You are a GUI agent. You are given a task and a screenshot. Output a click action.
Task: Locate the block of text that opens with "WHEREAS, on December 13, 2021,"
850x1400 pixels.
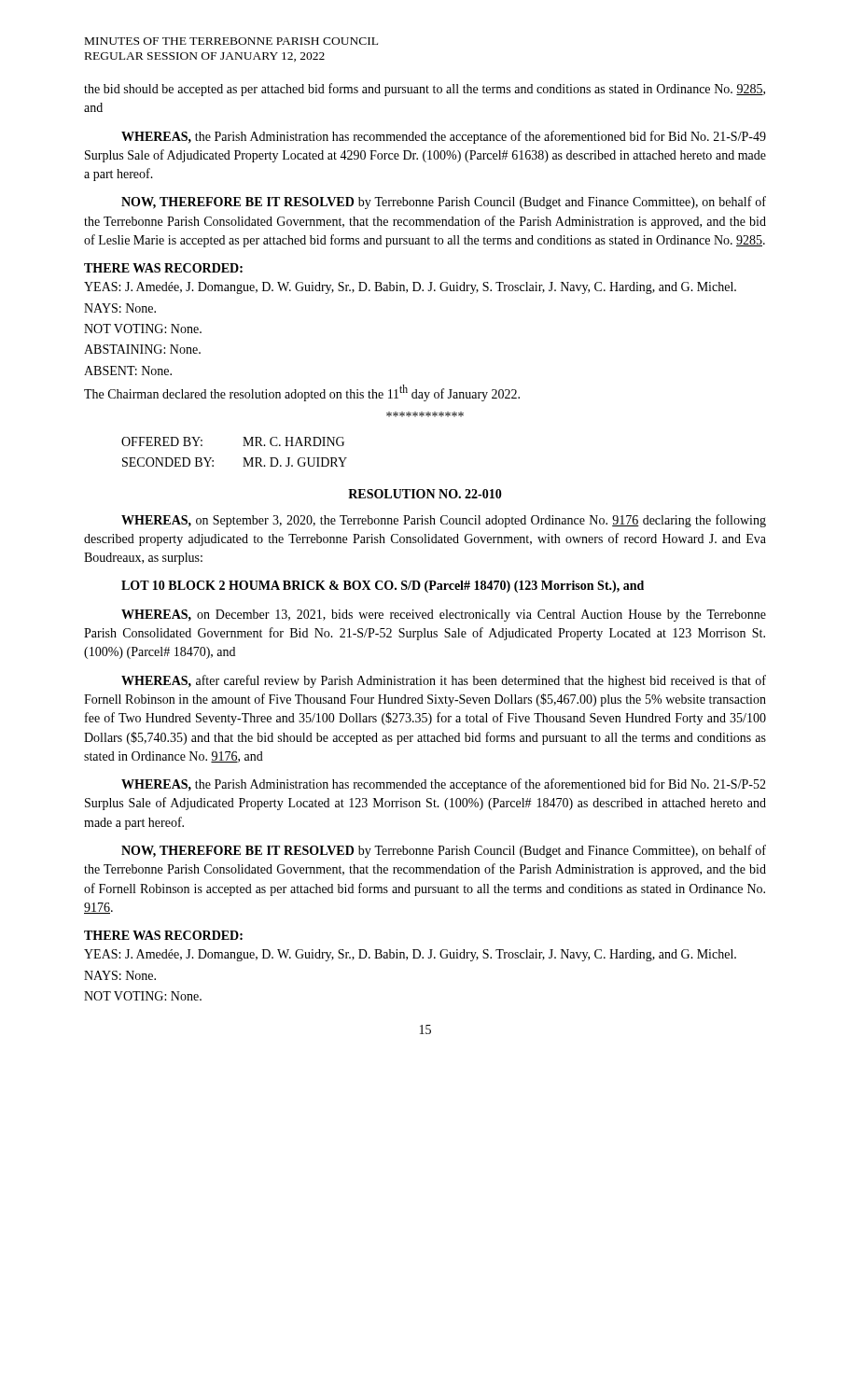425,634
